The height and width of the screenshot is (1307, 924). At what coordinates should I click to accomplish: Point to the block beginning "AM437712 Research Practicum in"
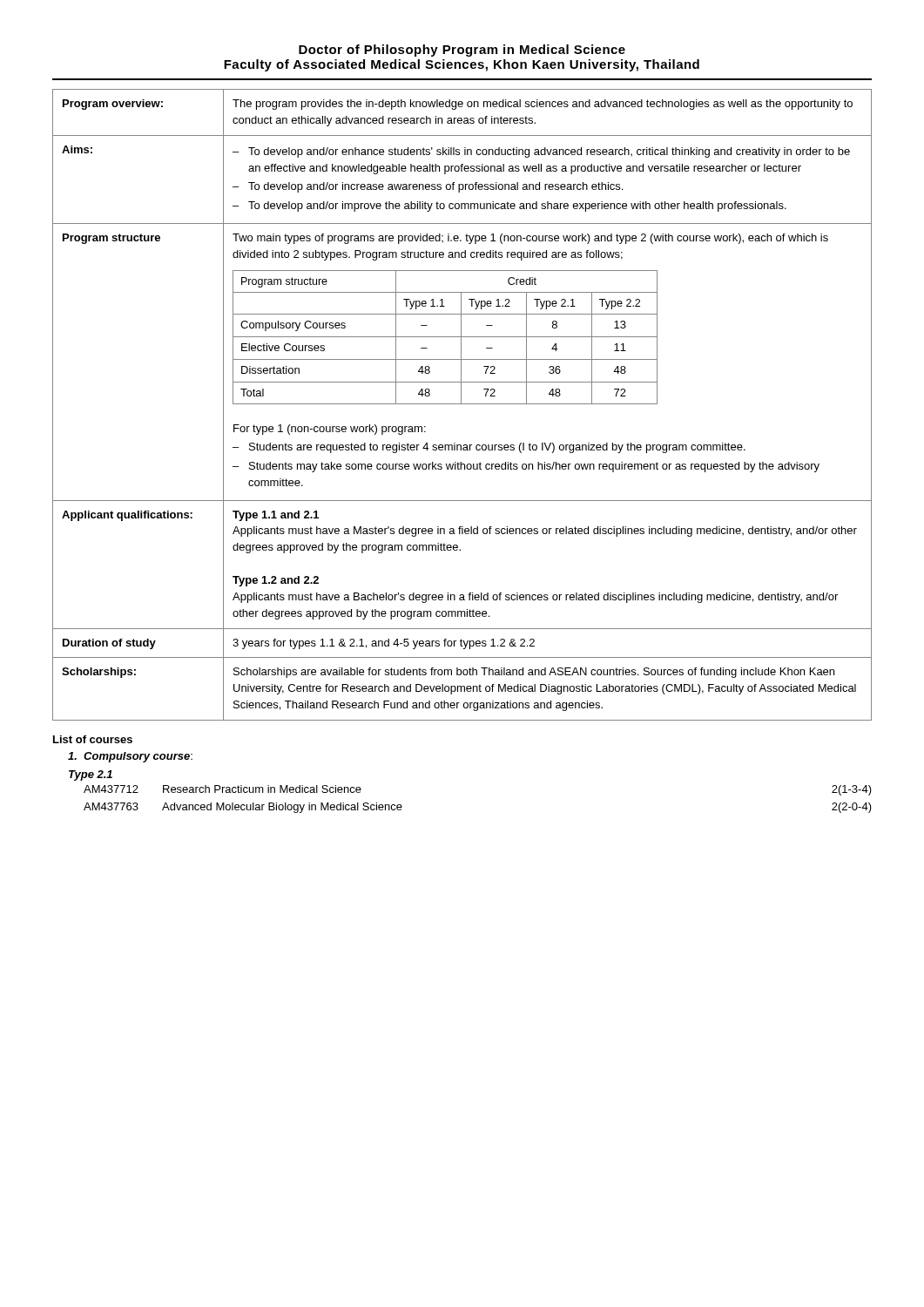106,791
